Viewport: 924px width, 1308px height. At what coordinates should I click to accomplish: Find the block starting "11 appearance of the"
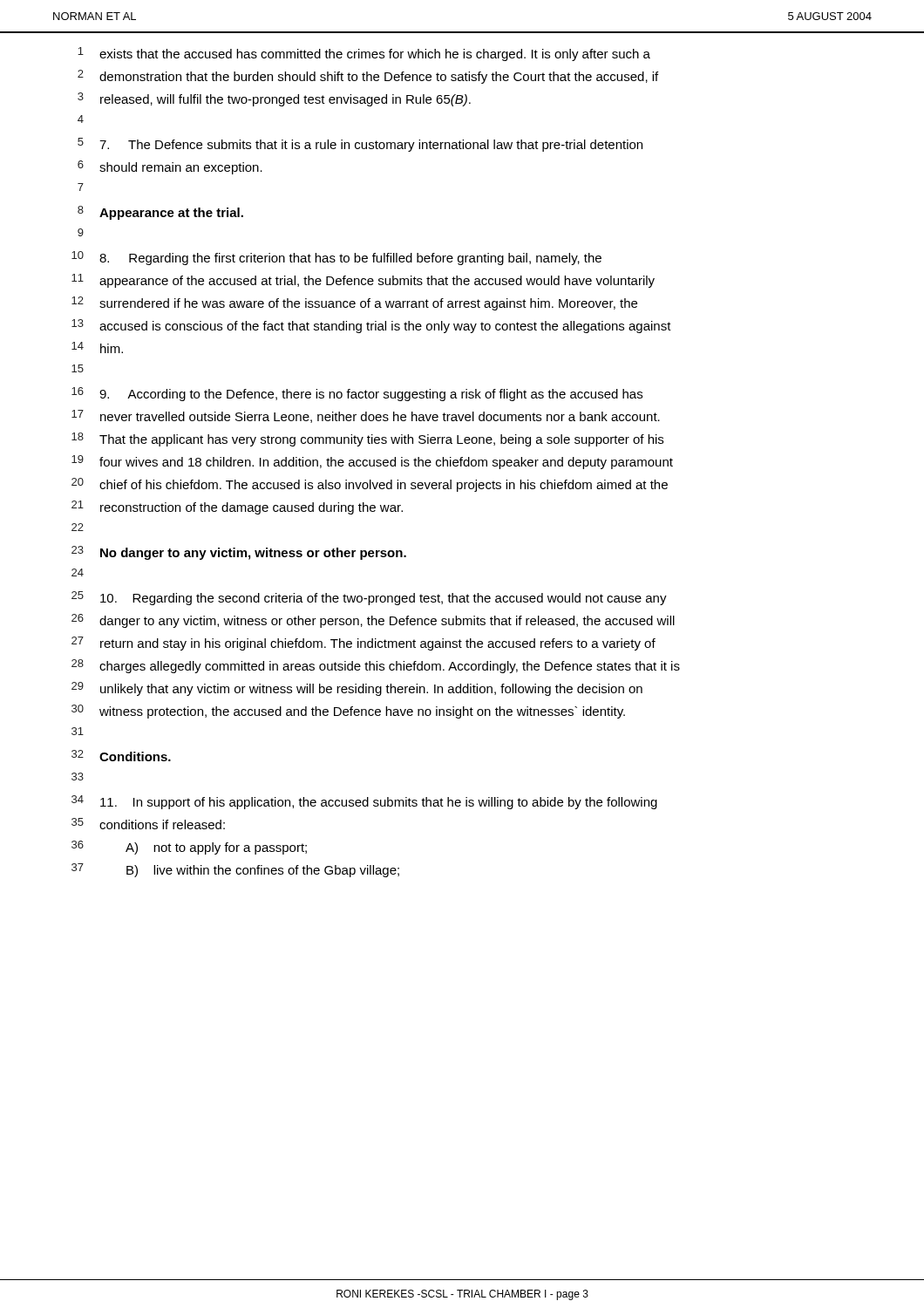(x=462, y=280)
